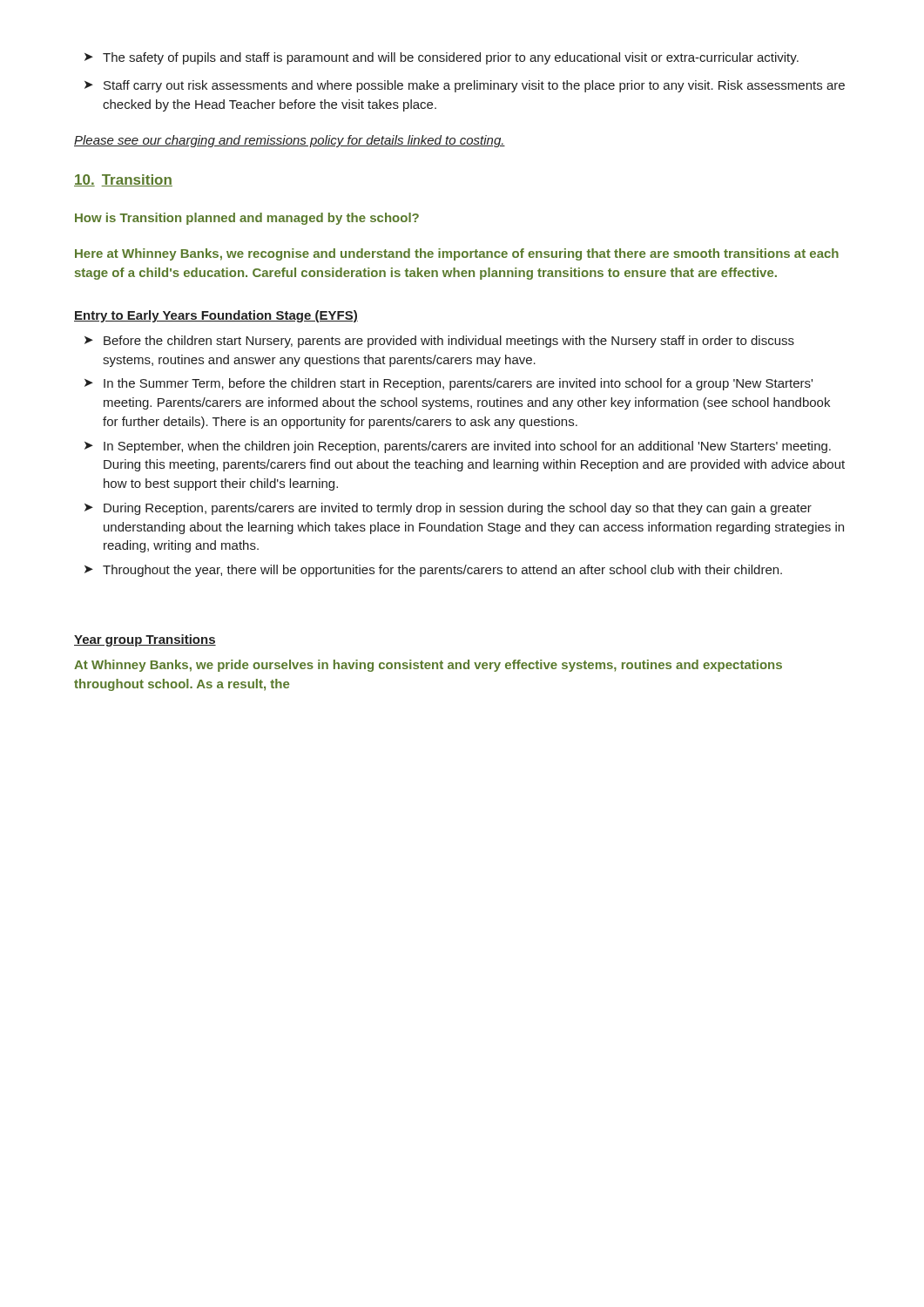Navigate to the element starting "Entry to Early Years Foundation"

point(216,315)
